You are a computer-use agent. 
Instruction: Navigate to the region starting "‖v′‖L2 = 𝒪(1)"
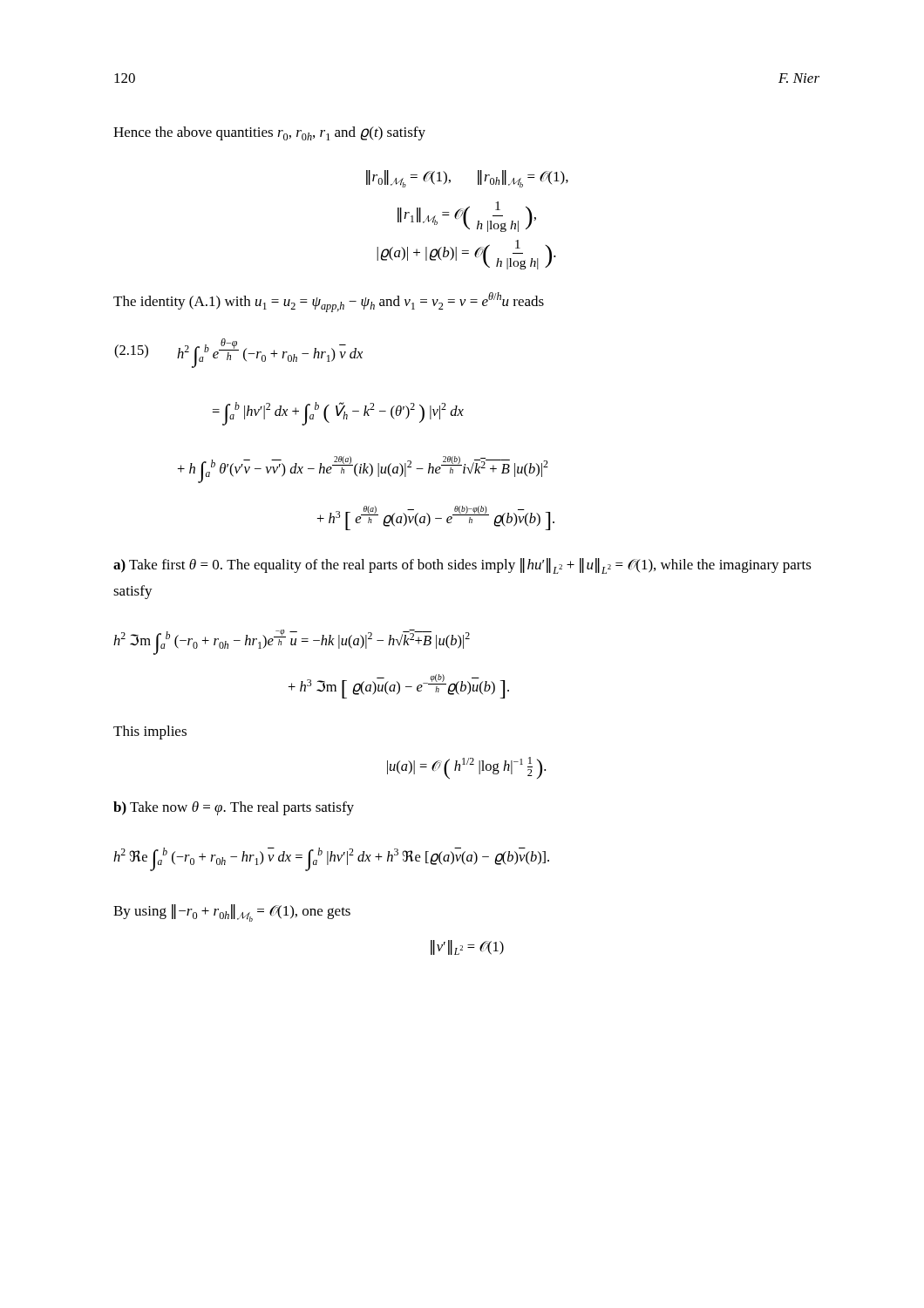[466, 948]
